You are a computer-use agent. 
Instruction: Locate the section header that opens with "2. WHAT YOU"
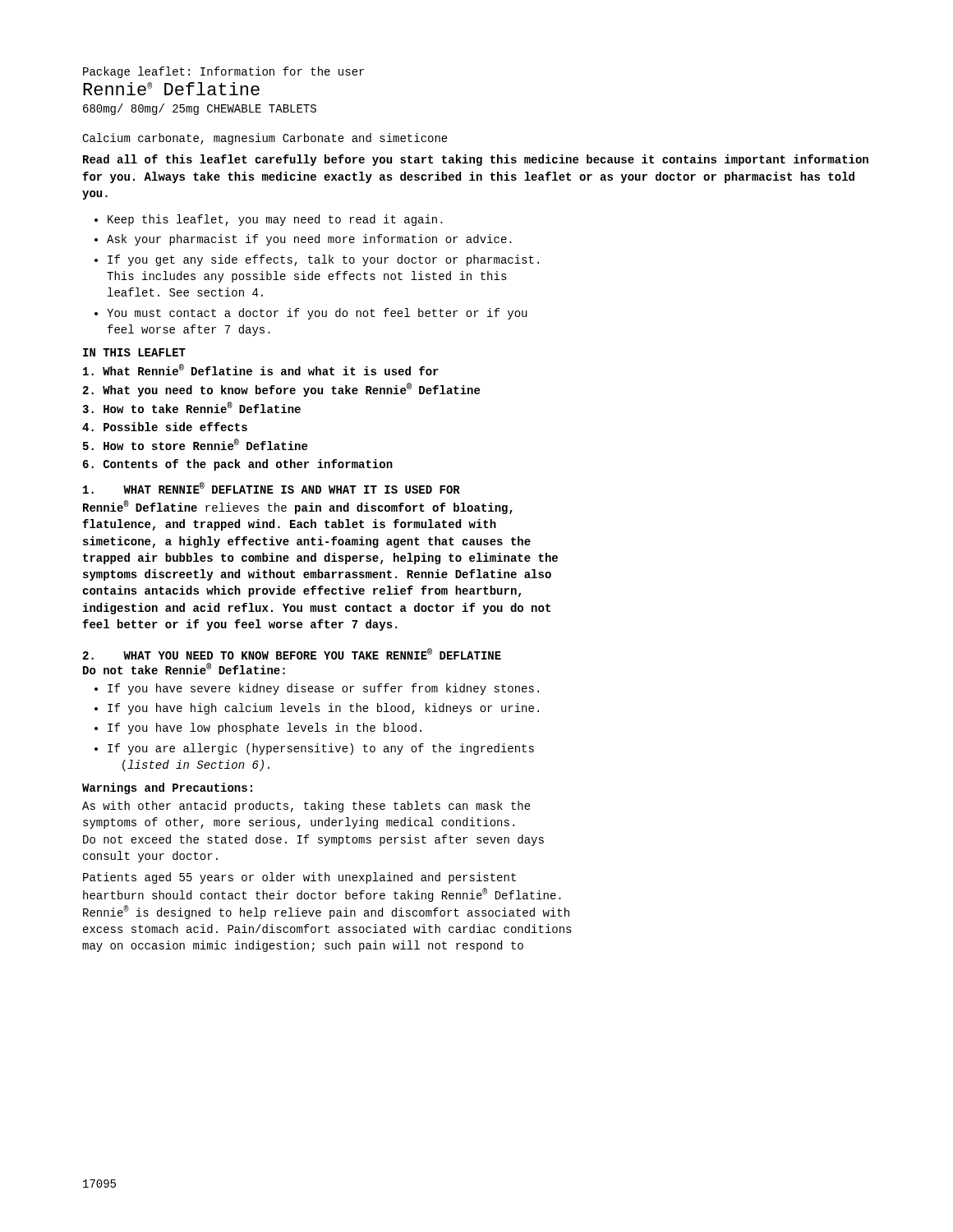pos(292,663)
